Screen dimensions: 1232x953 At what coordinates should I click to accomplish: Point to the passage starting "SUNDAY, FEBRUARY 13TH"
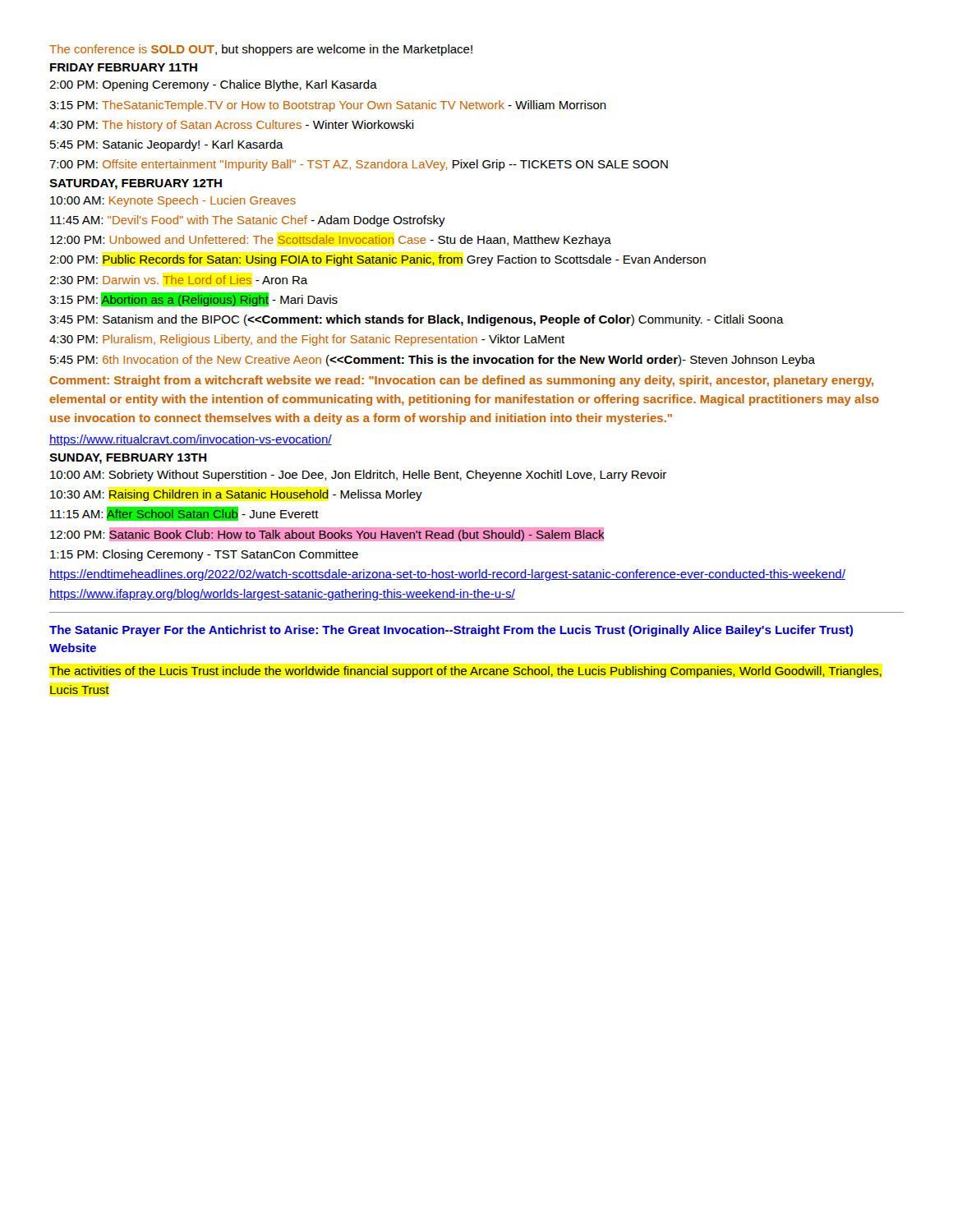(x=128, y=457)
